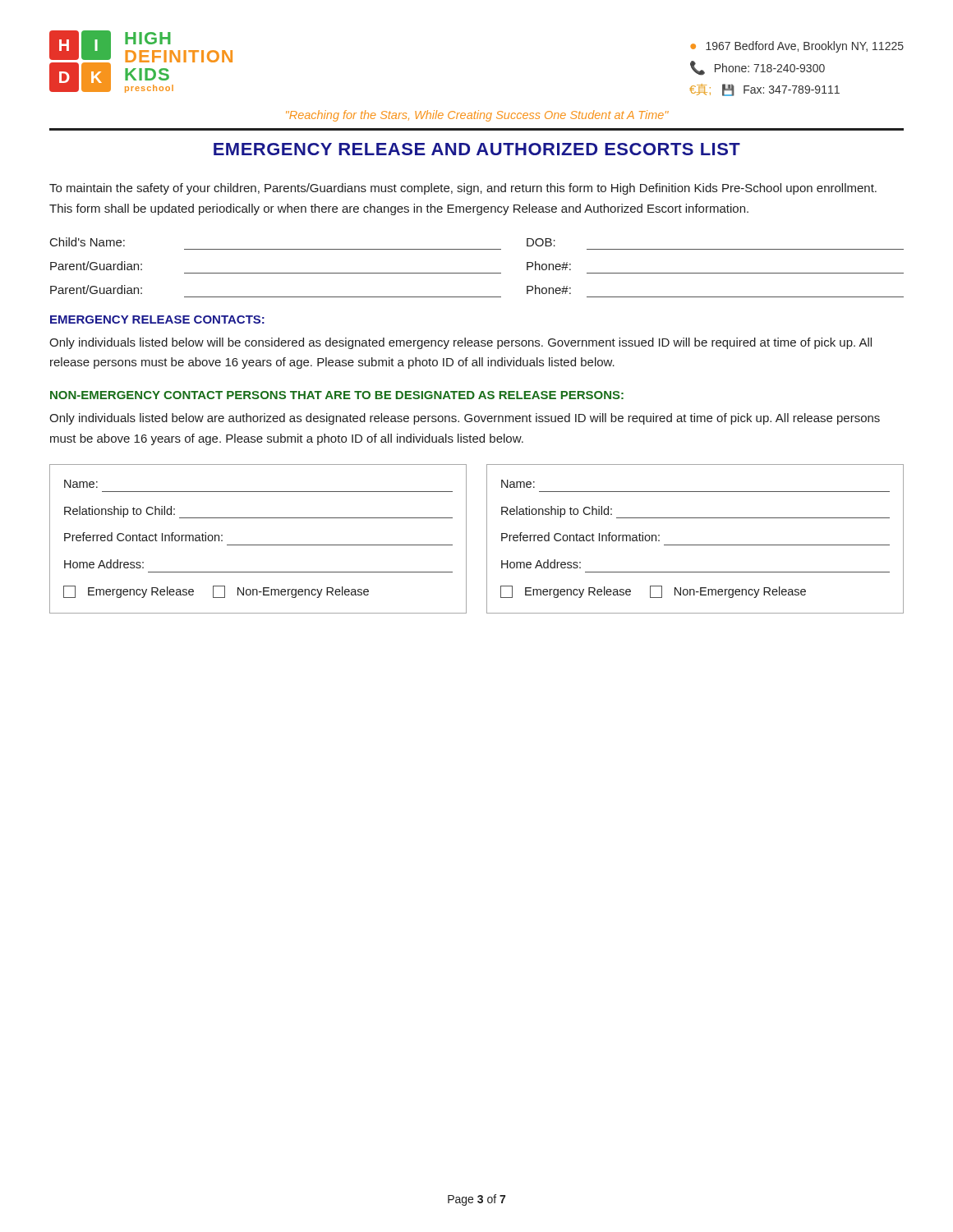953x1232 pixels.
Task: Locate the block starting "Child's Name: DOB: Parent/Guardian:"
Action: coord(476,265)
